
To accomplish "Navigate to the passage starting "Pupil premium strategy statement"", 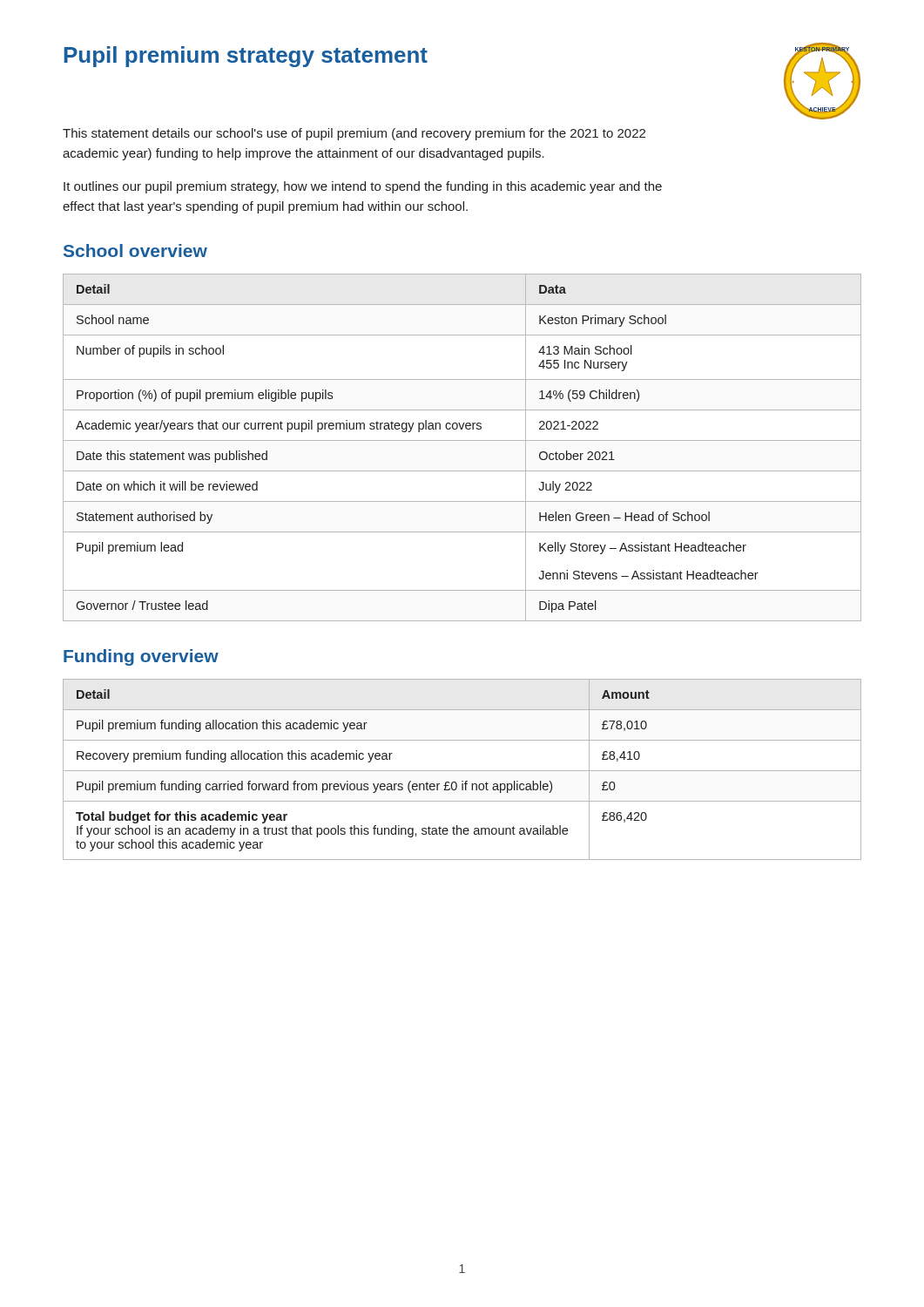I will tap(245, 55).
